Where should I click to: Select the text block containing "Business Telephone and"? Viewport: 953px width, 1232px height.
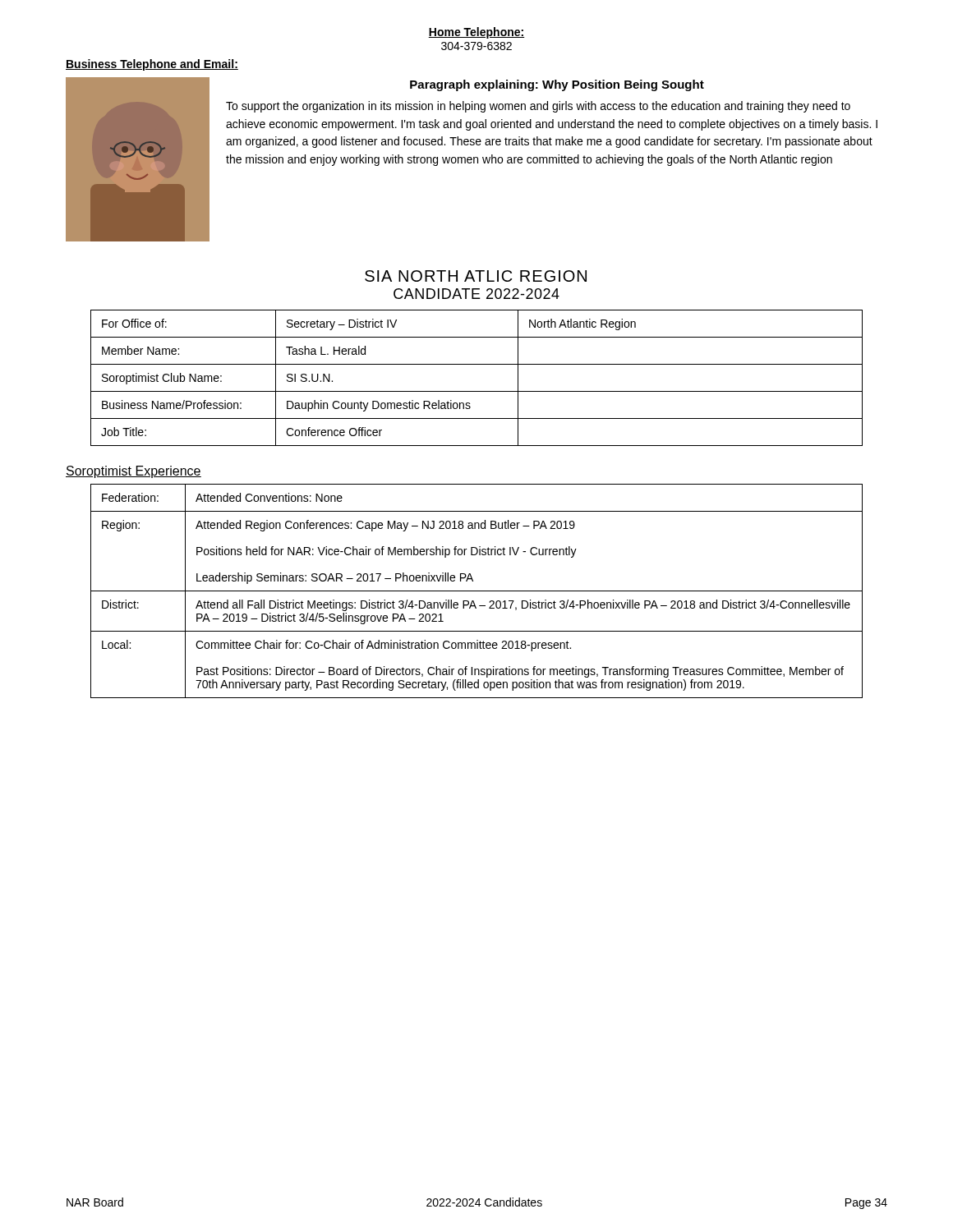[152, 64]
